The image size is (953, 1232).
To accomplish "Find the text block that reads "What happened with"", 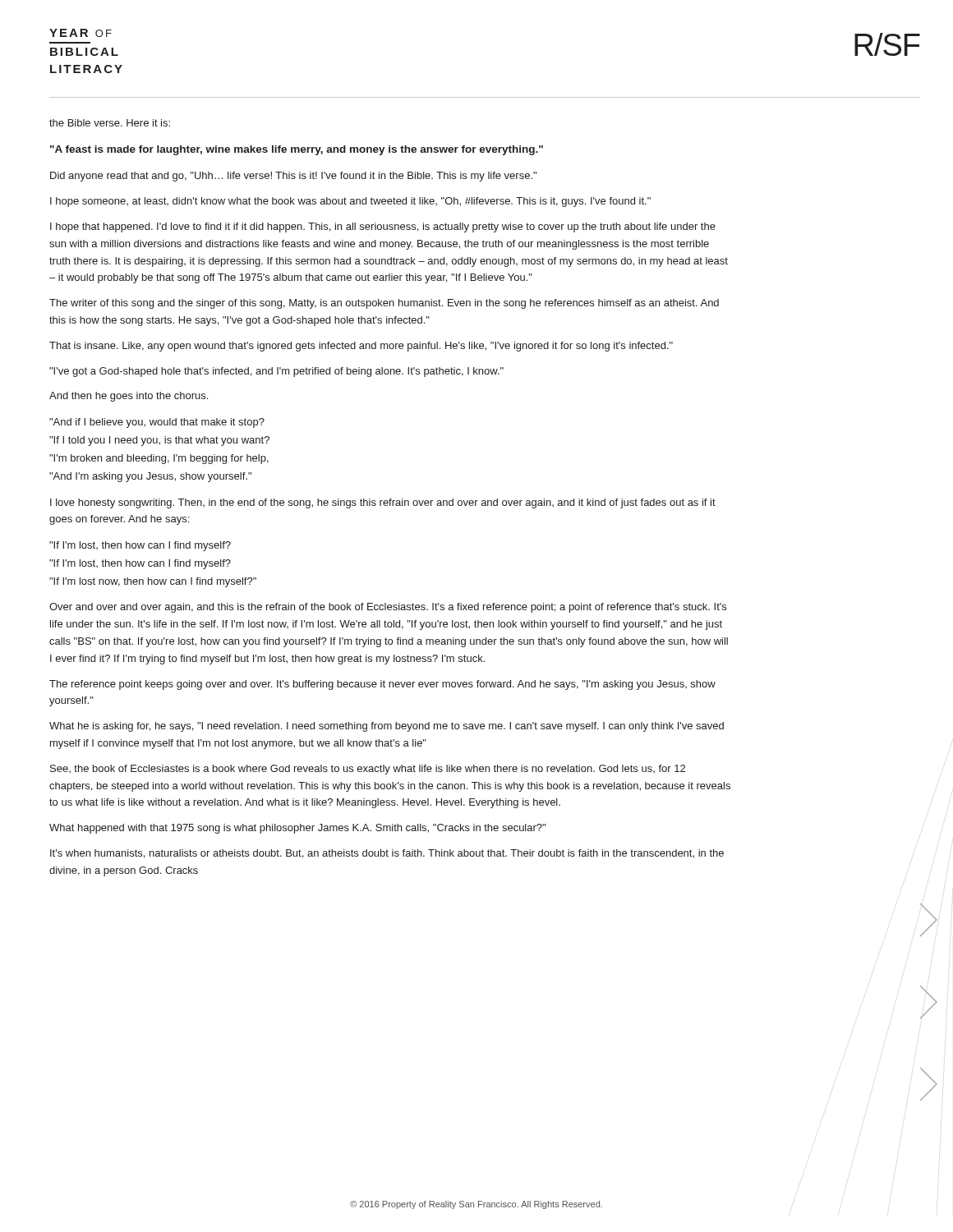I will click(298, 828).
